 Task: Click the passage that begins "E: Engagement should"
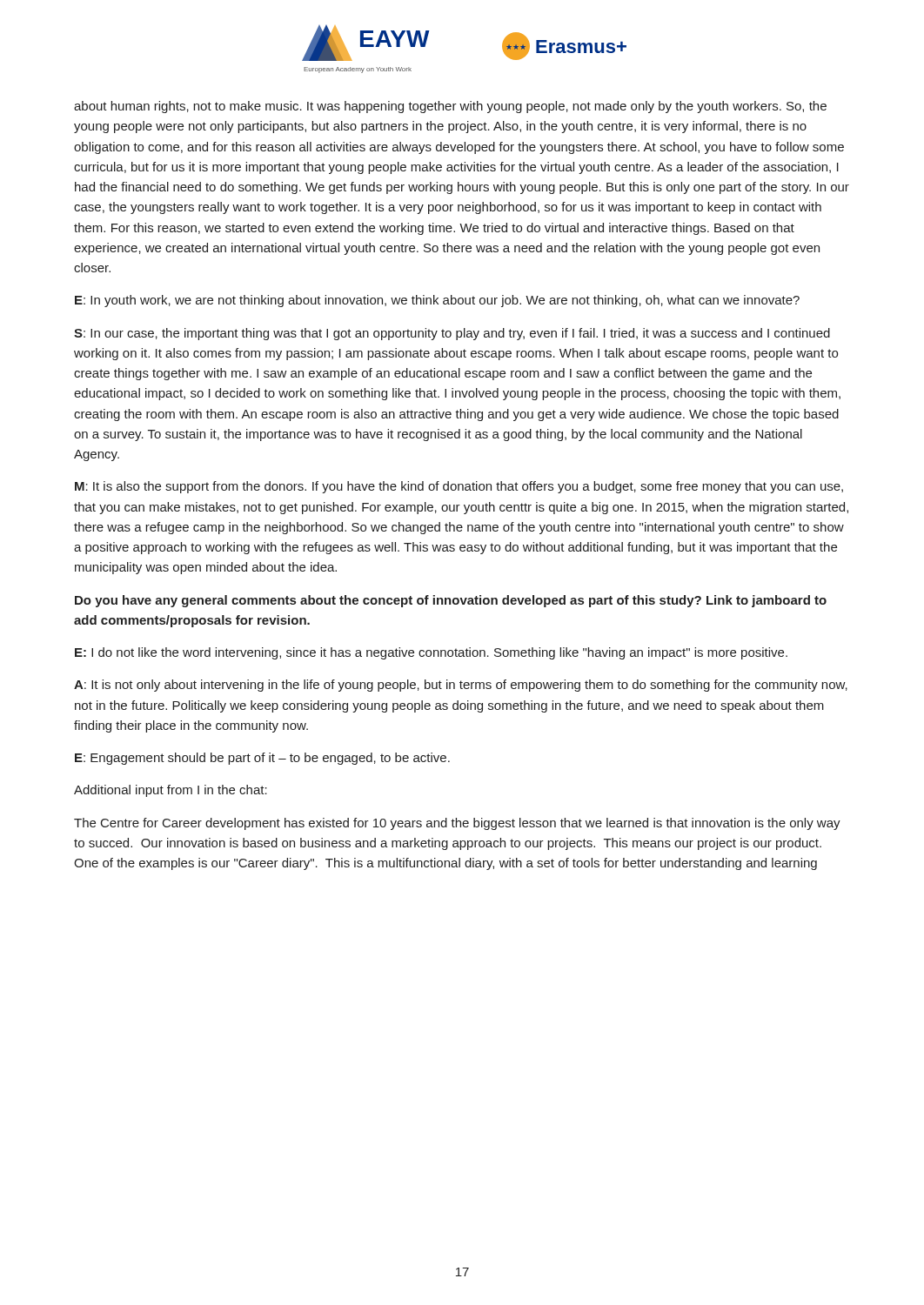pos(262,757)
